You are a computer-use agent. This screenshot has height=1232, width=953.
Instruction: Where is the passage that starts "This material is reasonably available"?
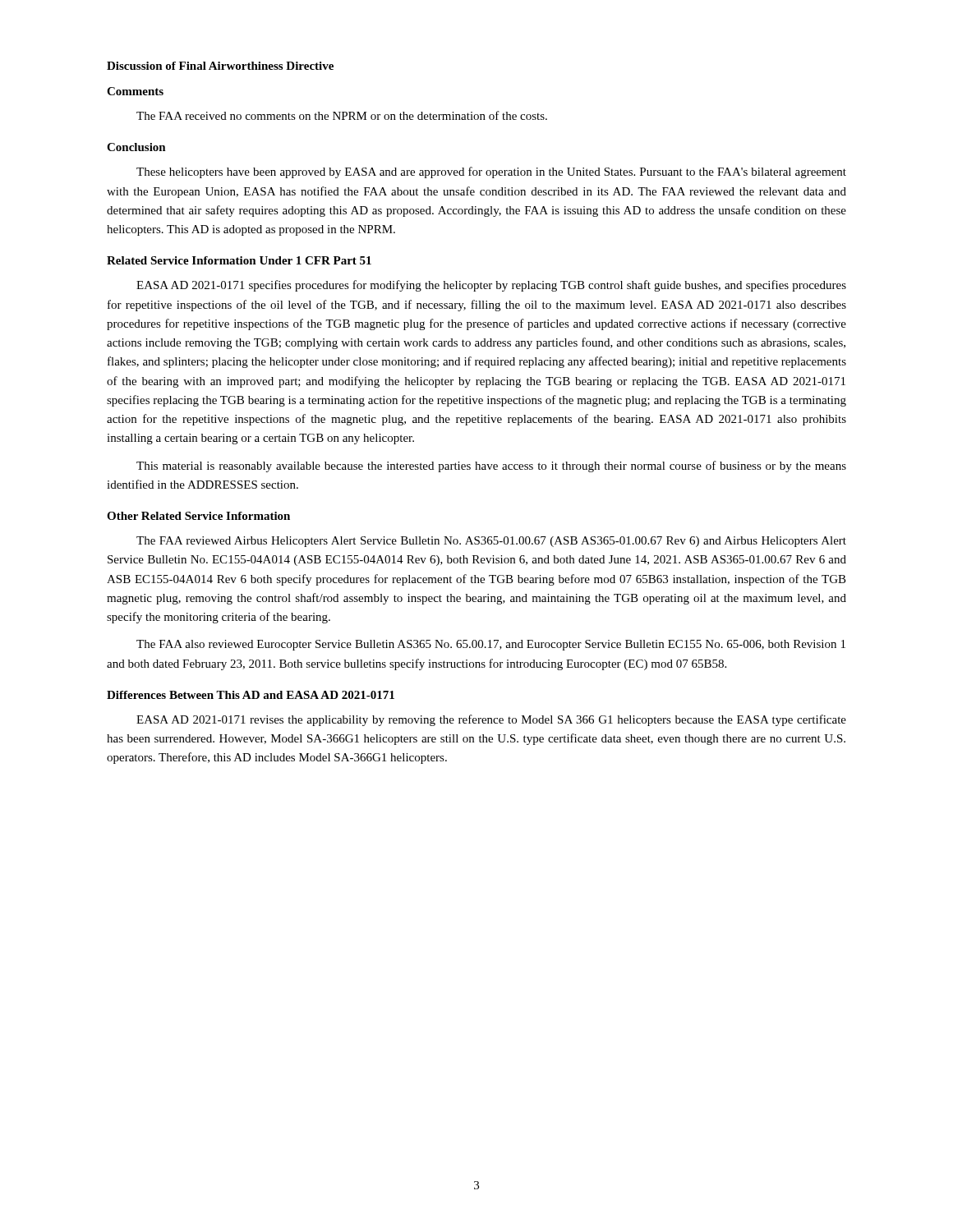[476, 475]
